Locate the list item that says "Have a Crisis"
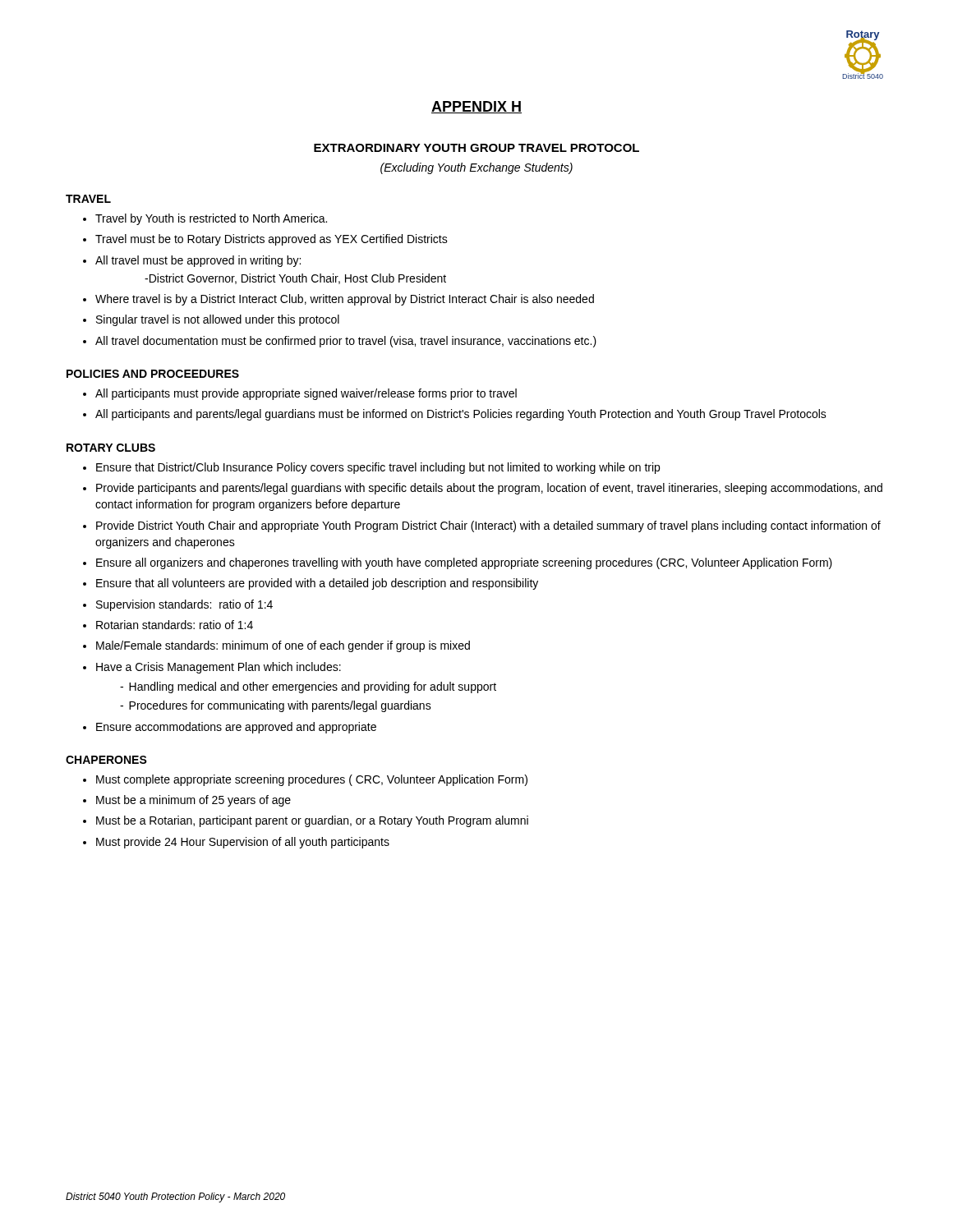The height and width of the screenshot is (1232, 953). pyautogui.click(x=491, y=687)
